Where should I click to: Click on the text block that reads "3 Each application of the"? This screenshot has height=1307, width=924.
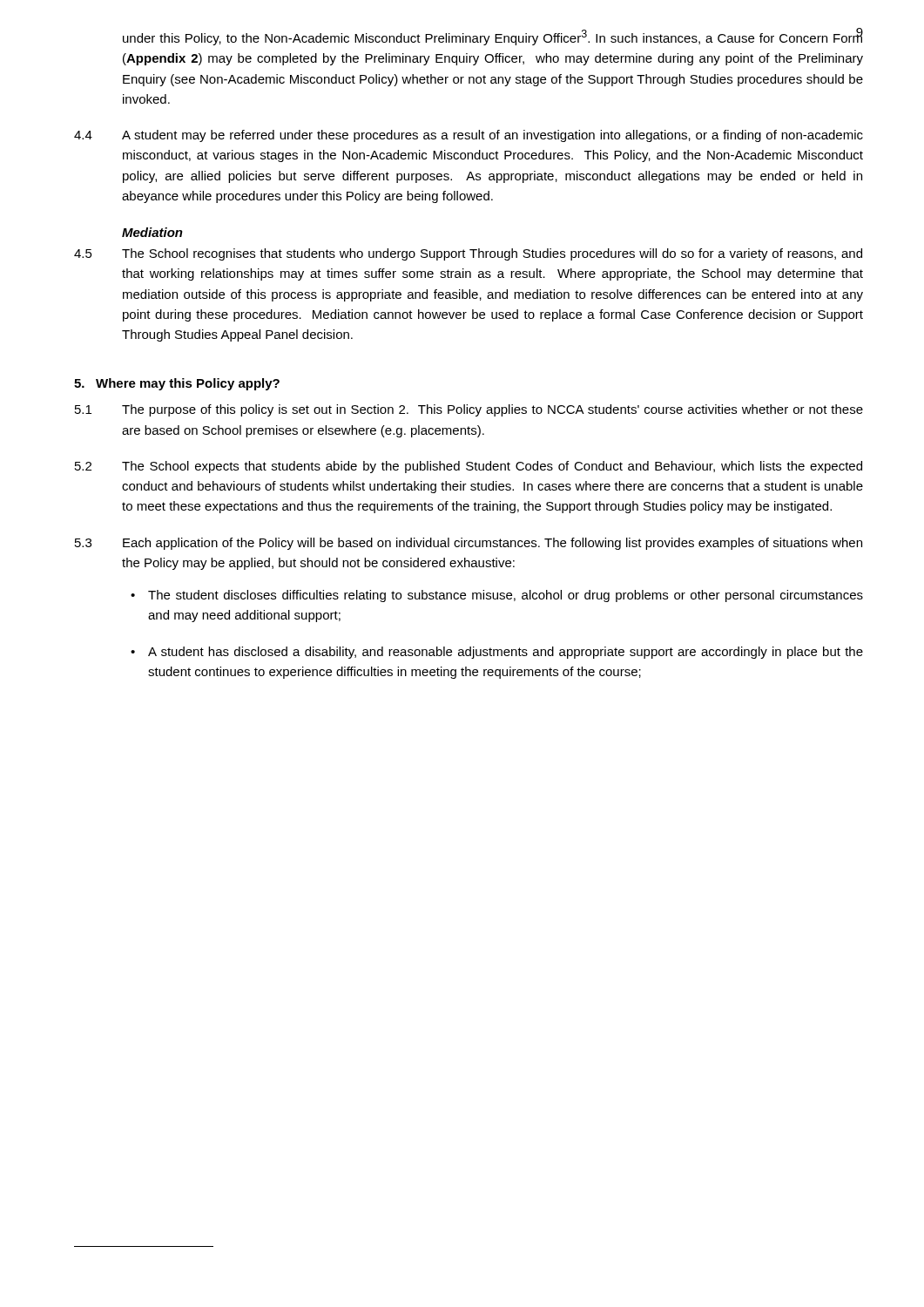[469, 551]
